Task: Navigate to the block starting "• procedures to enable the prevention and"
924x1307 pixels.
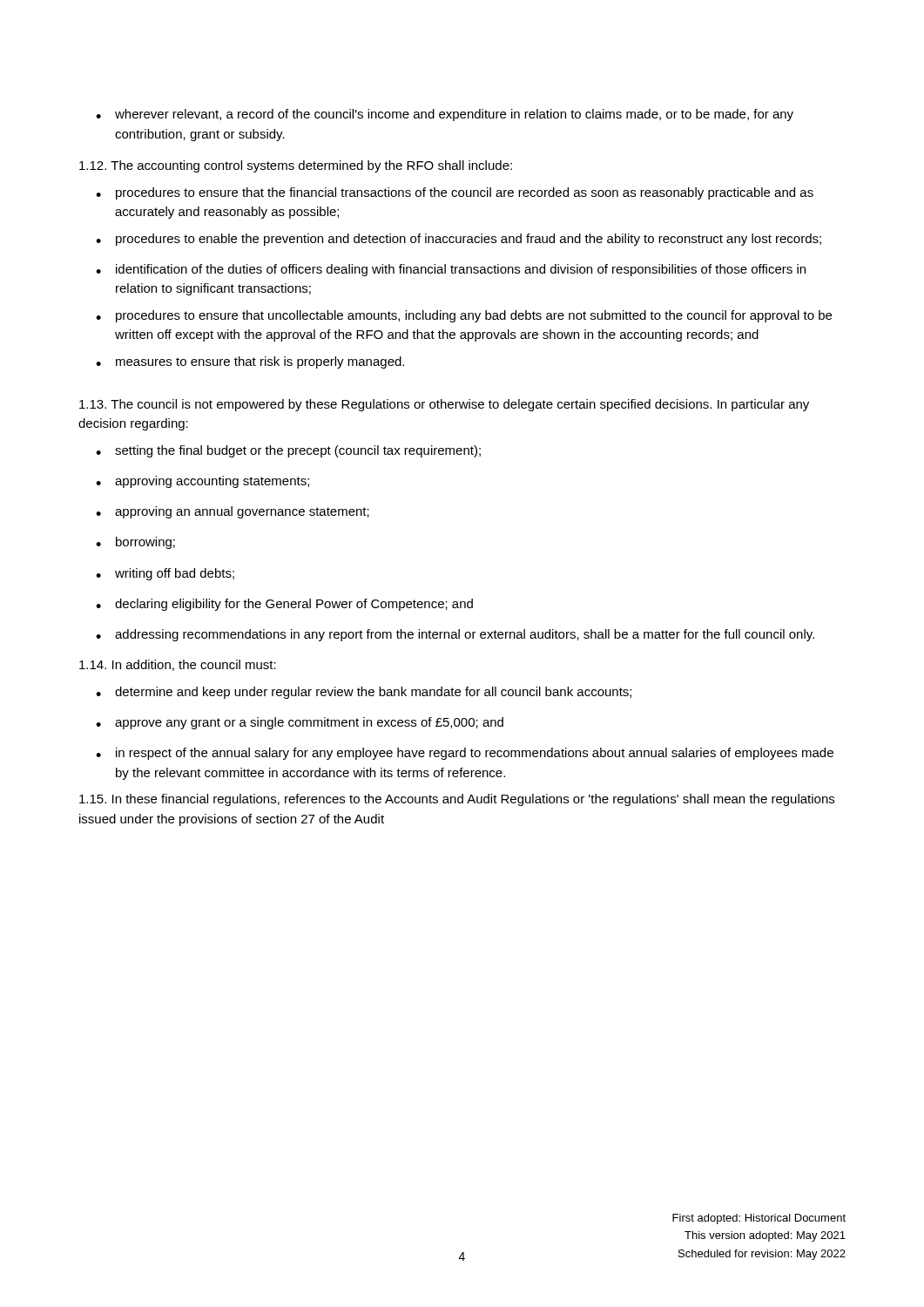Action: [471, 241]
